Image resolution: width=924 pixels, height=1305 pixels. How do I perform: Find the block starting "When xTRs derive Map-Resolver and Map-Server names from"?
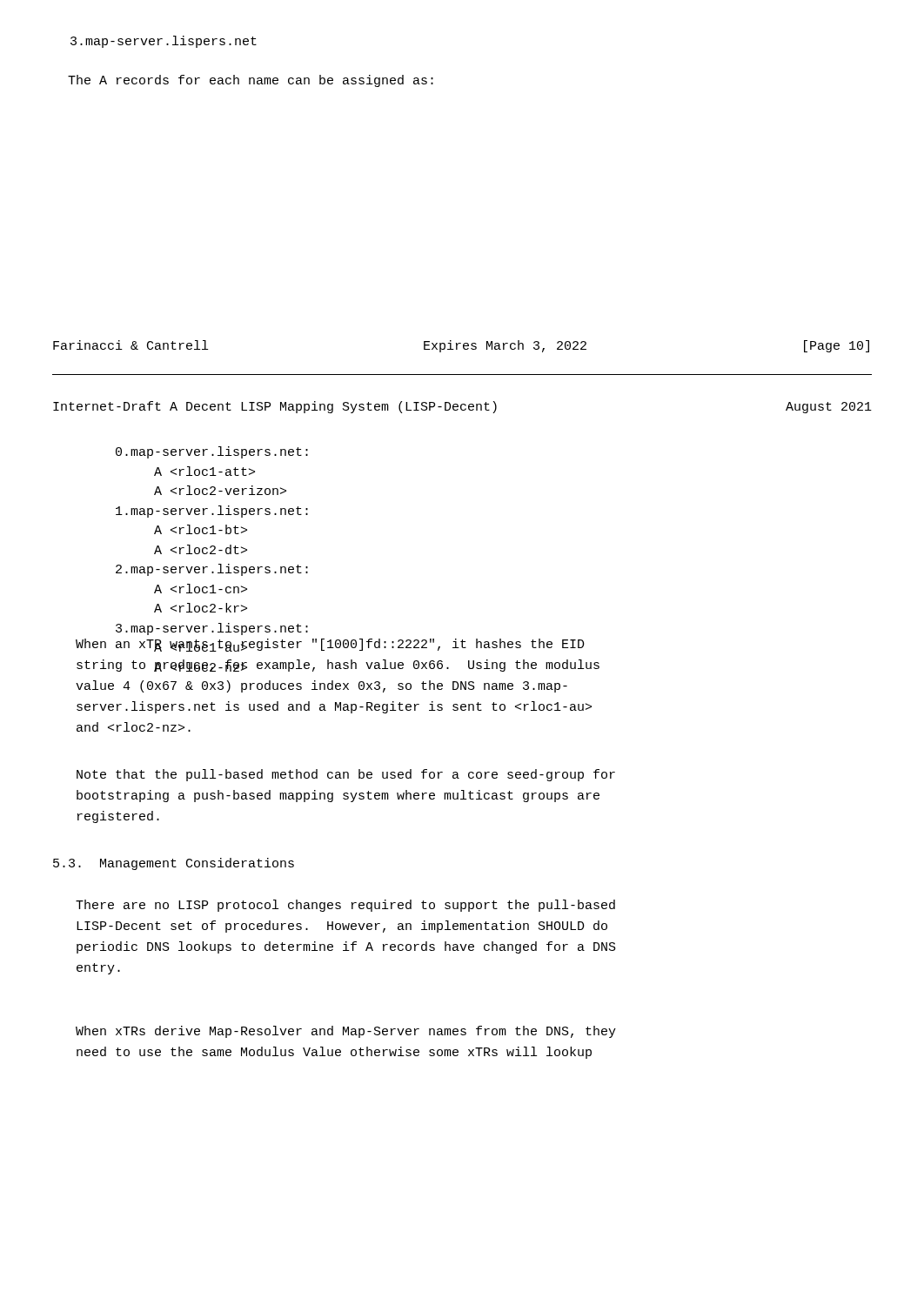coord(462,1043)
